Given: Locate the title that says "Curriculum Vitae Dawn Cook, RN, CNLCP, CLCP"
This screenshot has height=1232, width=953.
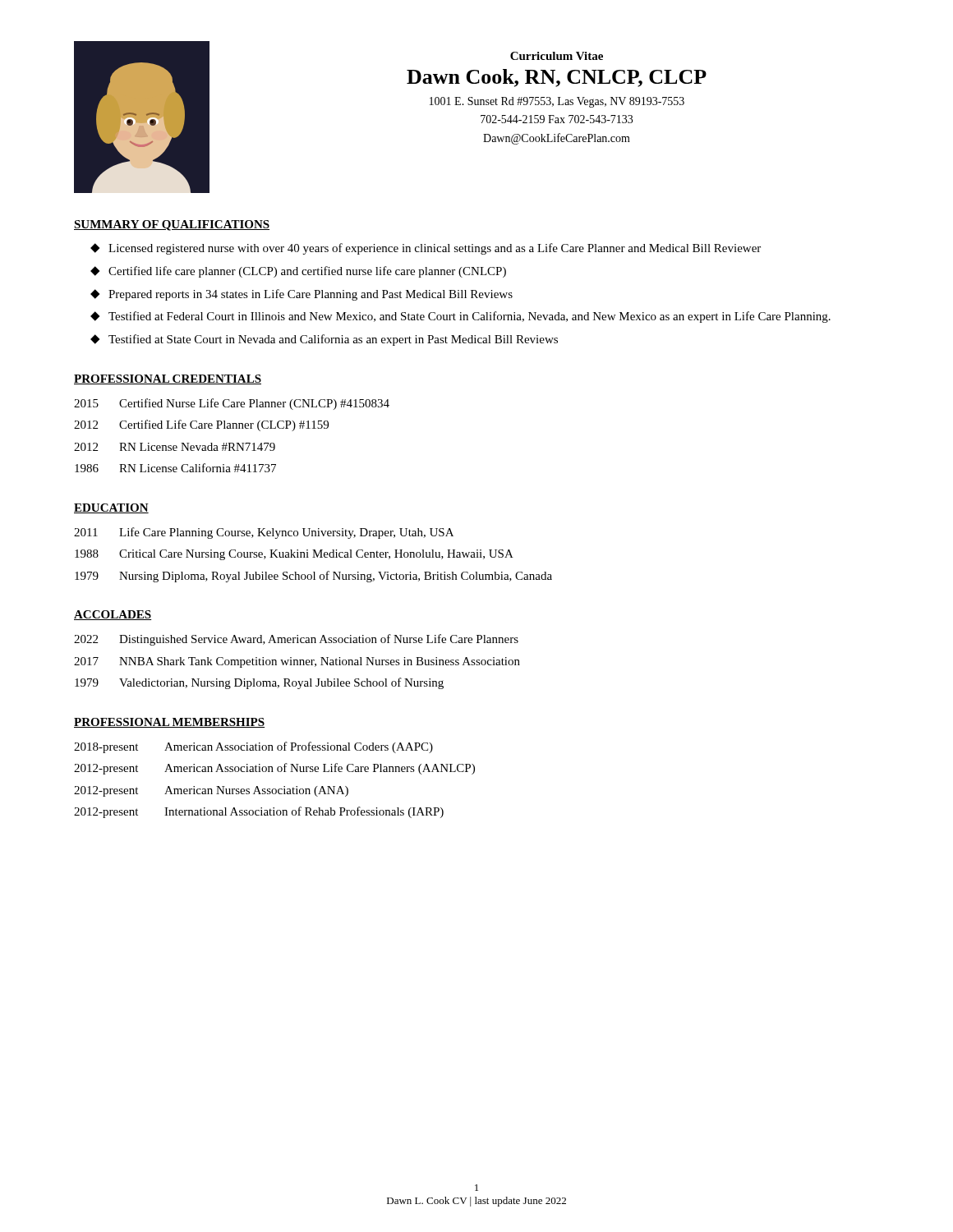Looking at the screenshot, I should point(557,99).
